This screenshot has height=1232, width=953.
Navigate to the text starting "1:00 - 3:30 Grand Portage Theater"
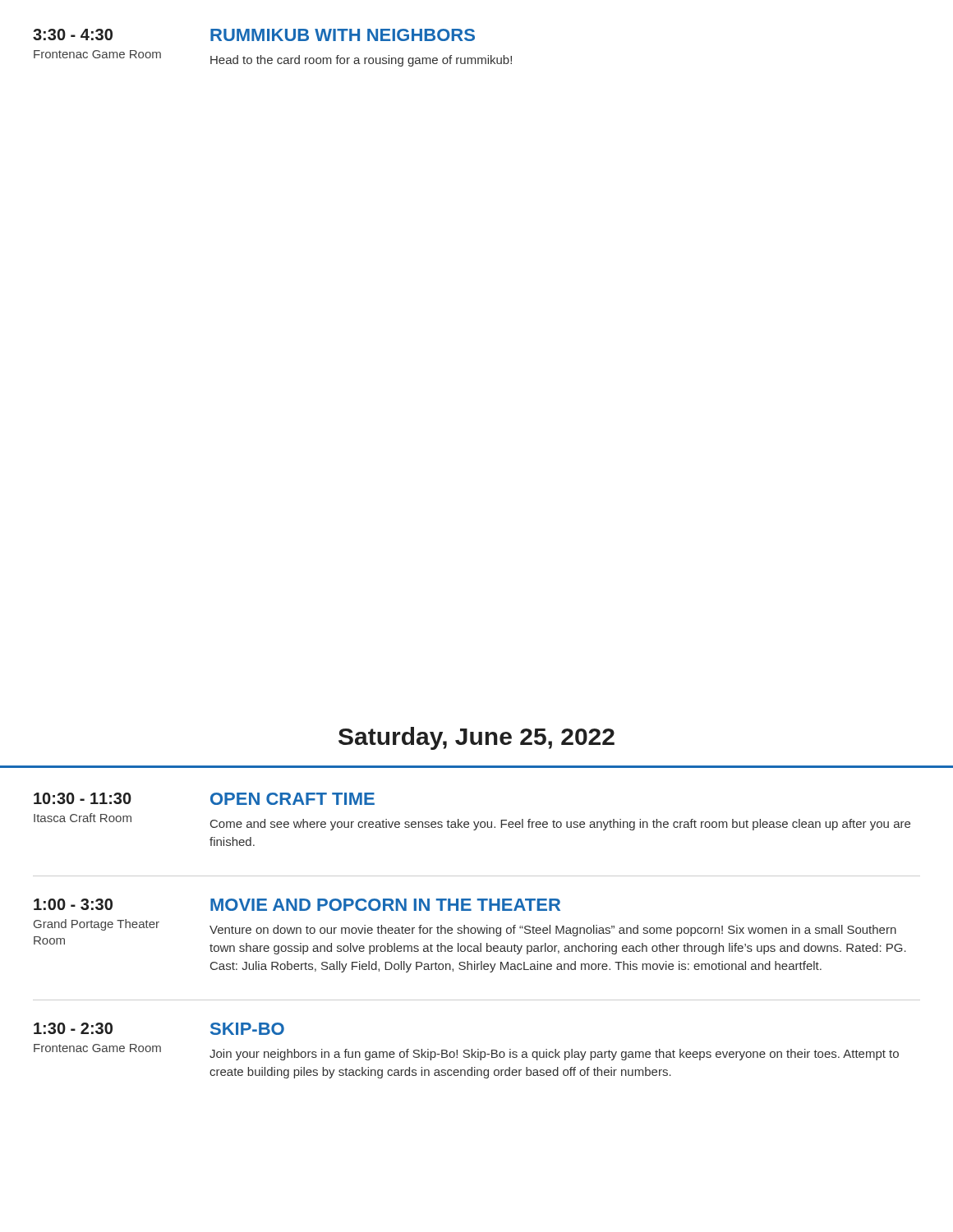tap(109, 922)
